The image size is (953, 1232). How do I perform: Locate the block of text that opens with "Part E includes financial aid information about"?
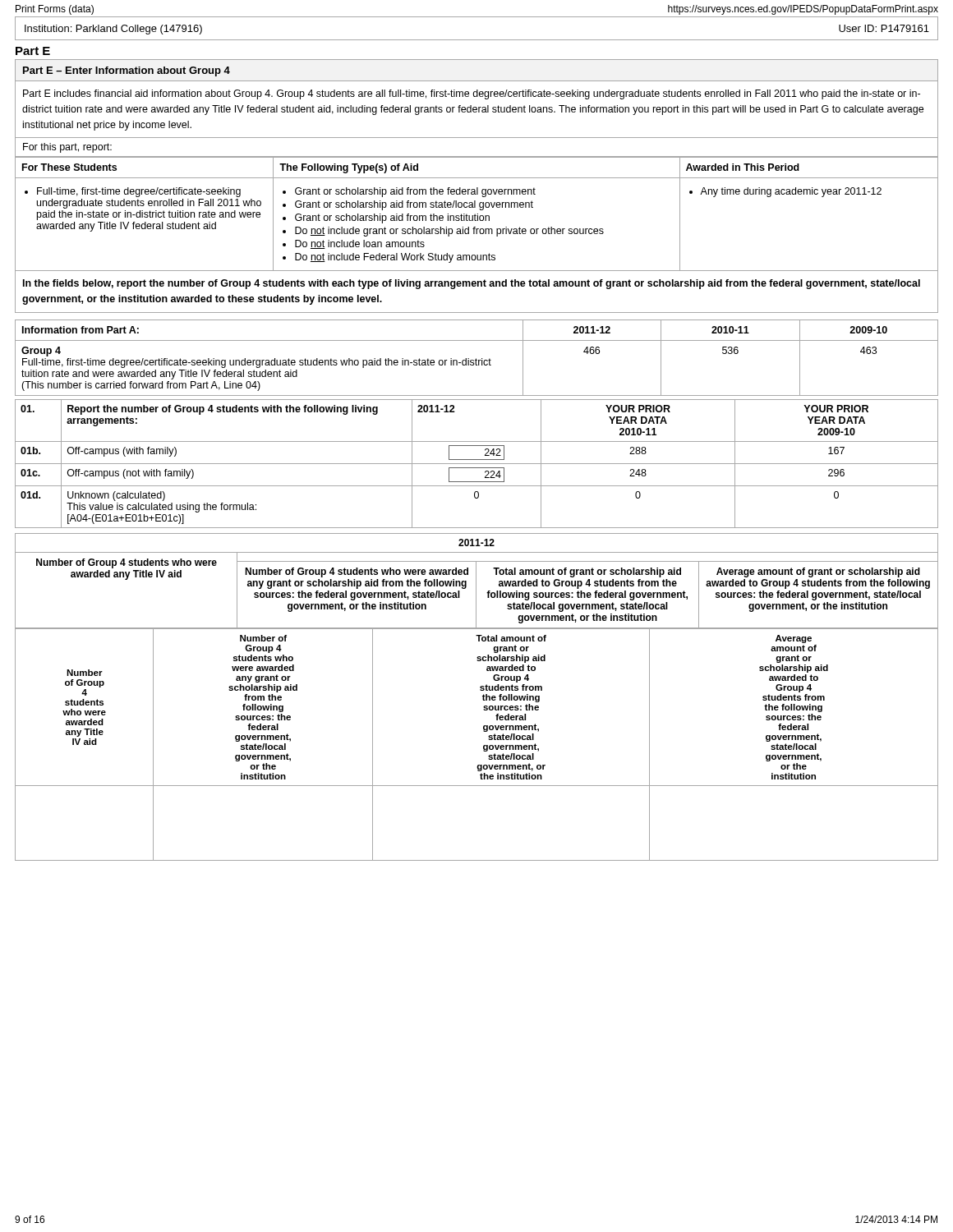tap(473, 109)
